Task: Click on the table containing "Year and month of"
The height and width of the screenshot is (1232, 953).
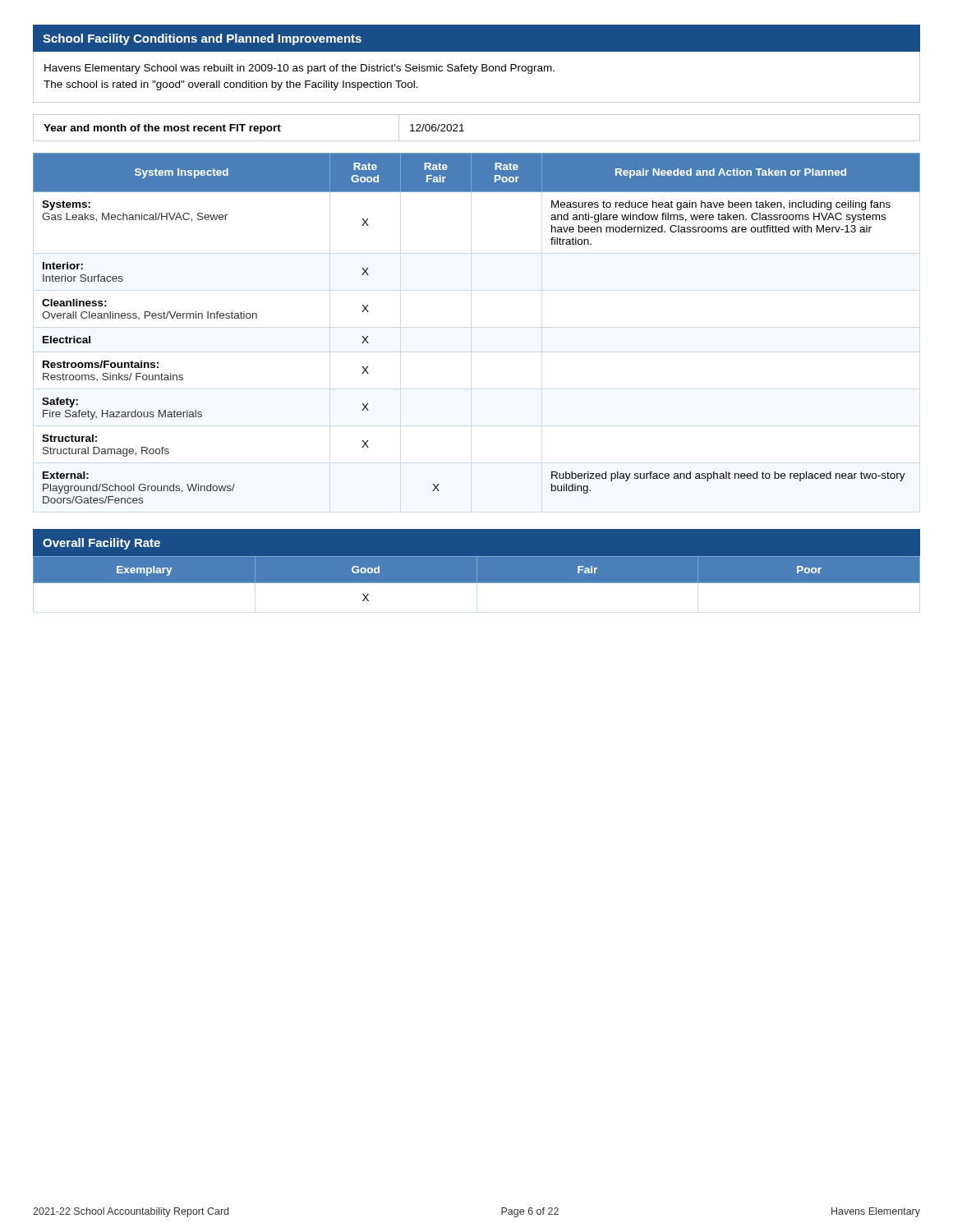Action: coord(476,127)
